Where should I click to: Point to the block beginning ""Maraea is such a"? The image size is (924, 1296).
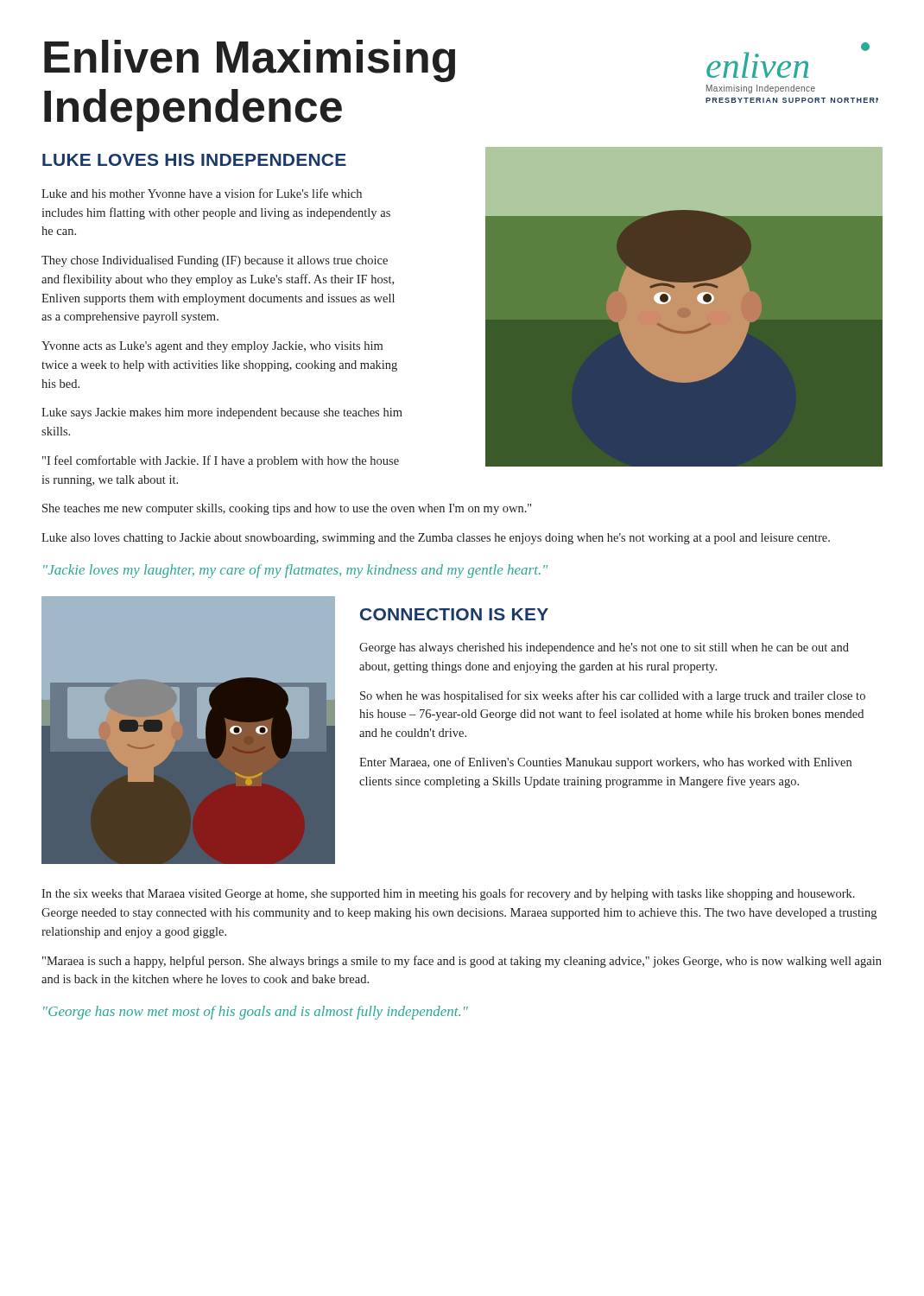pos(462,971)
